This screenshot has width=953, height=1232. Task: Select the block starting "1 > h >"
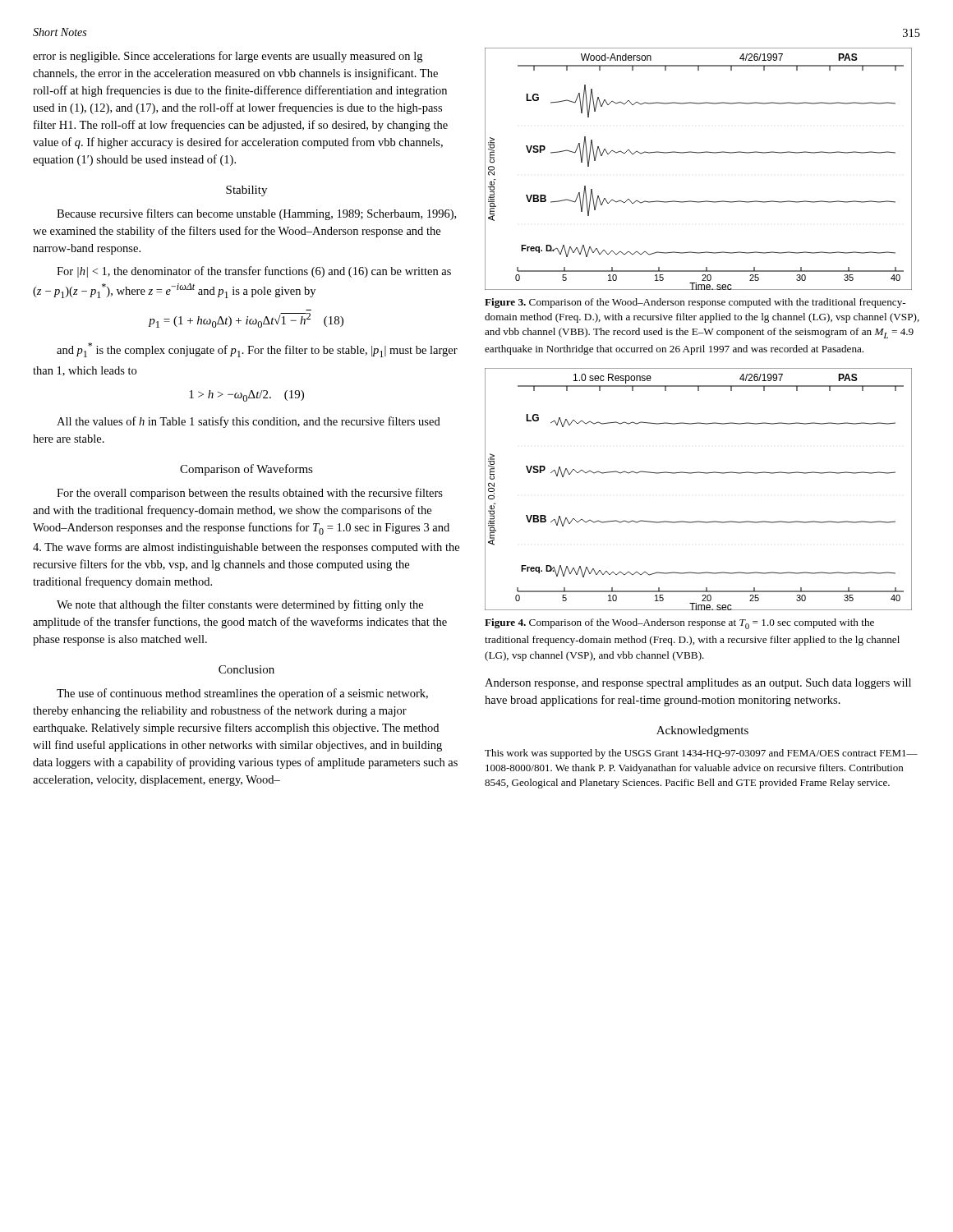pyautogui.click(x=246, y=396)
